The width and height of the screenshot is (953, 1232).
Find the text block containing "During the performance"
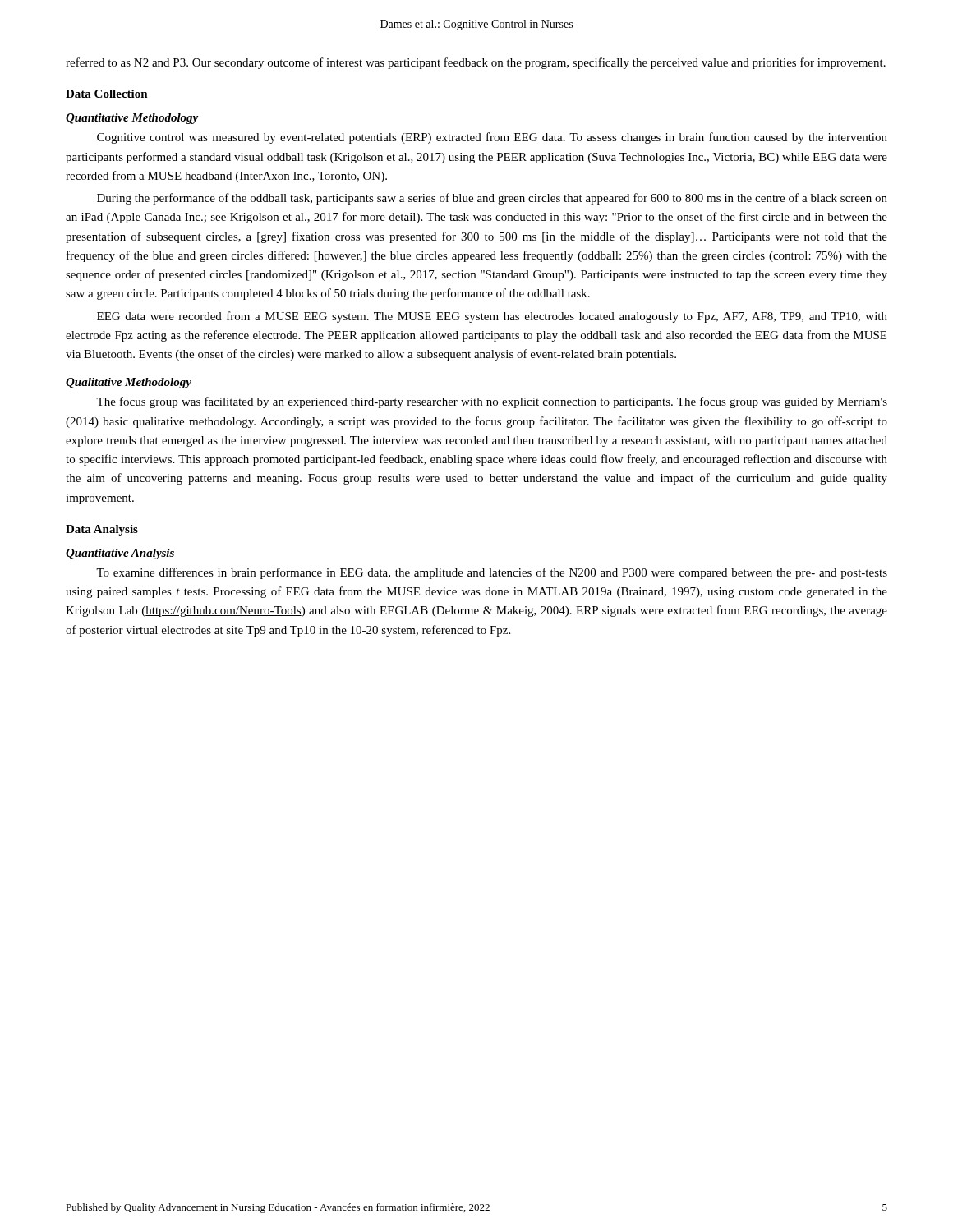tap(476, 246)
